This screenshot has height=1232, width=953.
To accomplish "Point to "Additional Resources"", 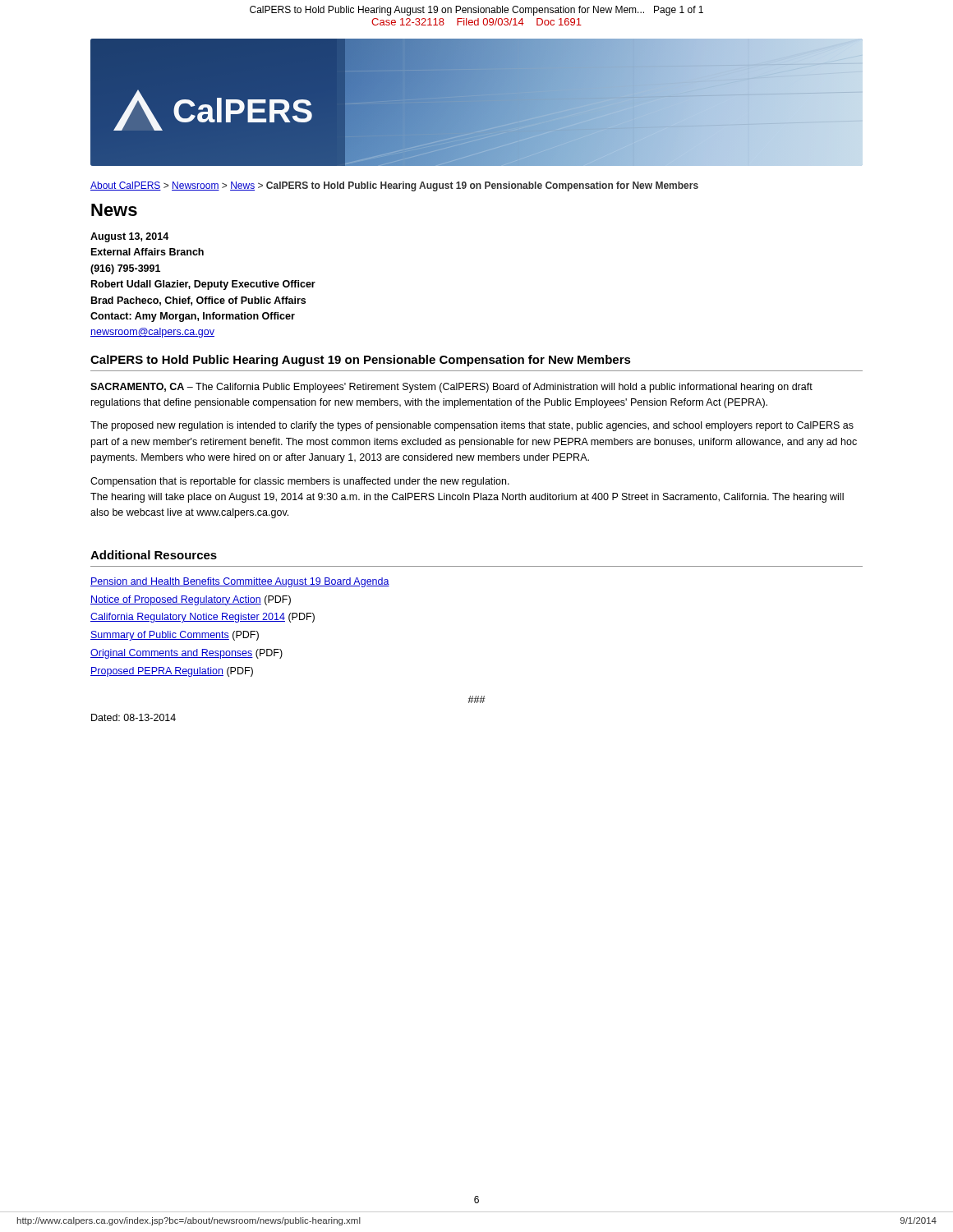I will pyautogui.click(x=154, y=555).
